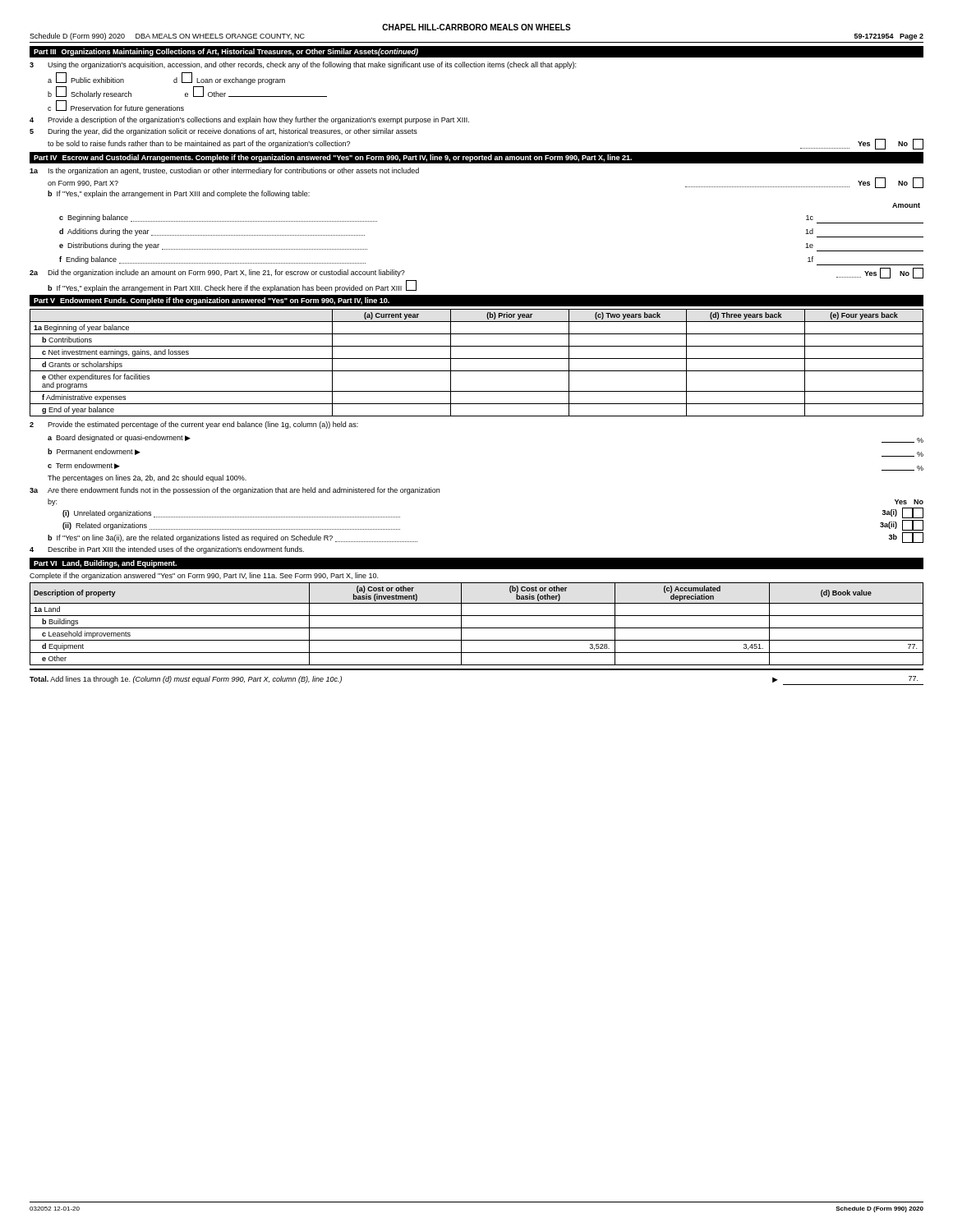The height and width of the screenshot is (1232, 953).
Task: Locate the section header containing "Part VI Land, Buildings, and Equipment."
Action: (476, 564)
